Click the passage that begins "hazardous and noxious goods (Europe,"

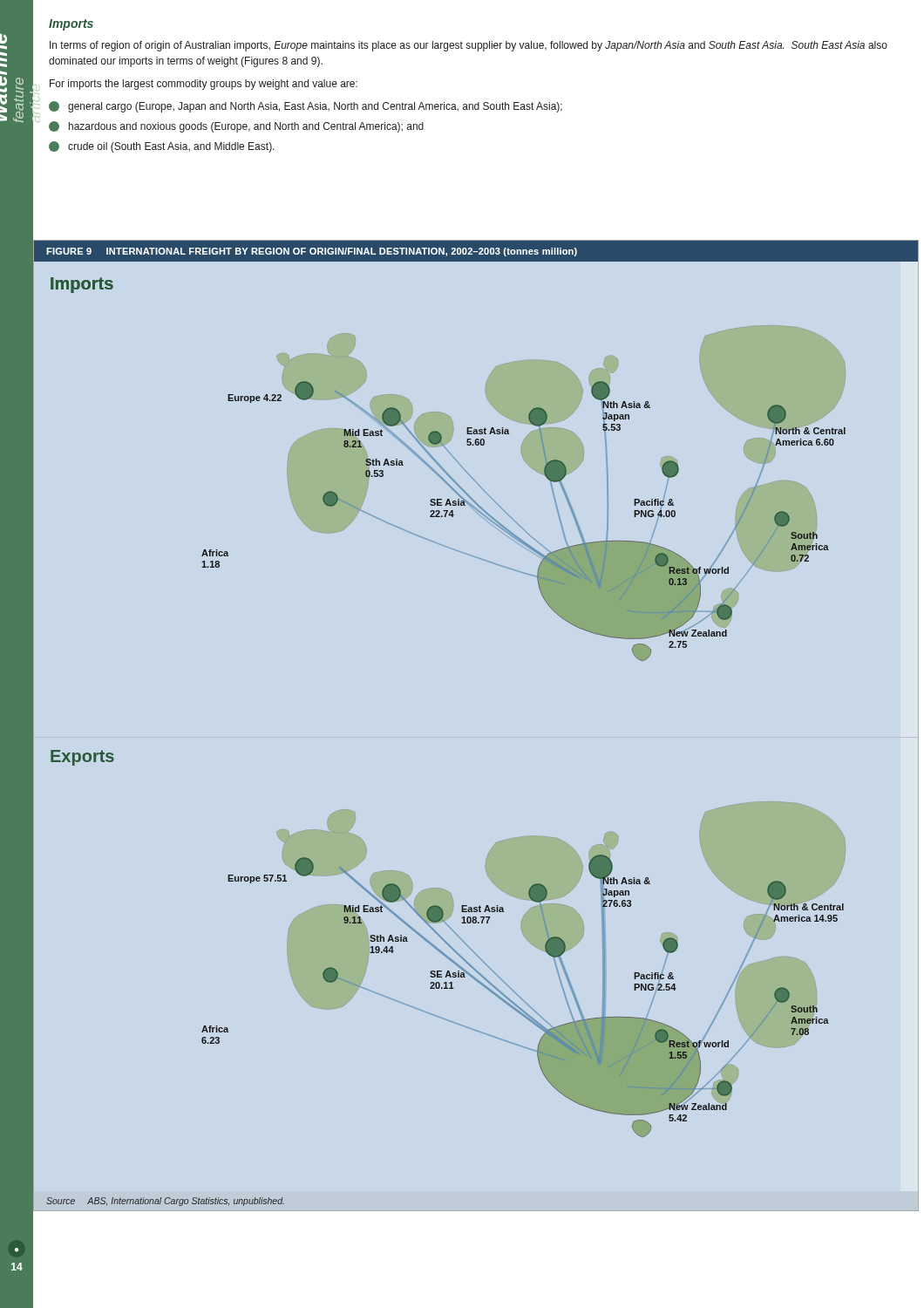tap(236, 126)
